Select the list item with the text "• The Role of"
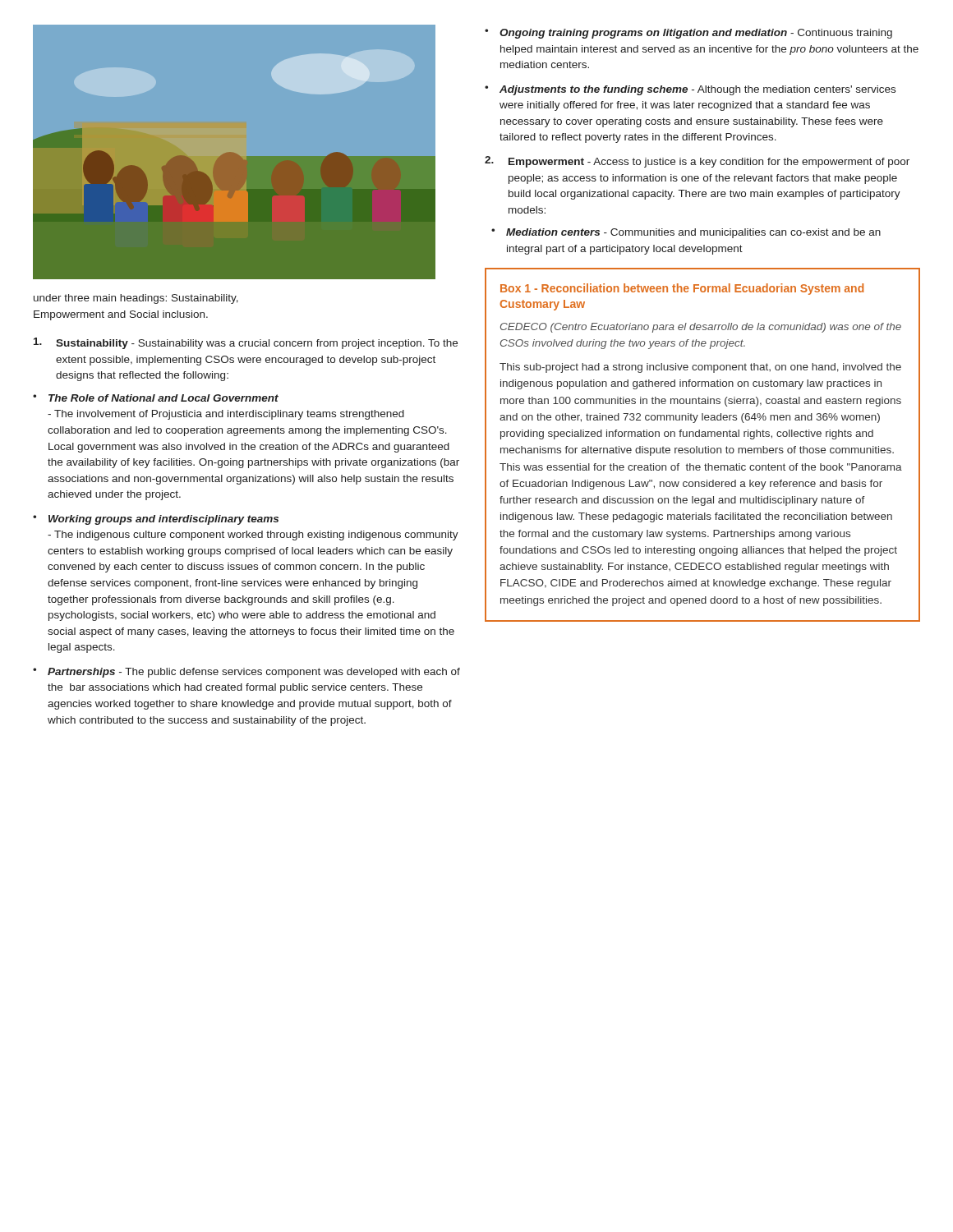953x1232 pixels. [x=246, y=446]
